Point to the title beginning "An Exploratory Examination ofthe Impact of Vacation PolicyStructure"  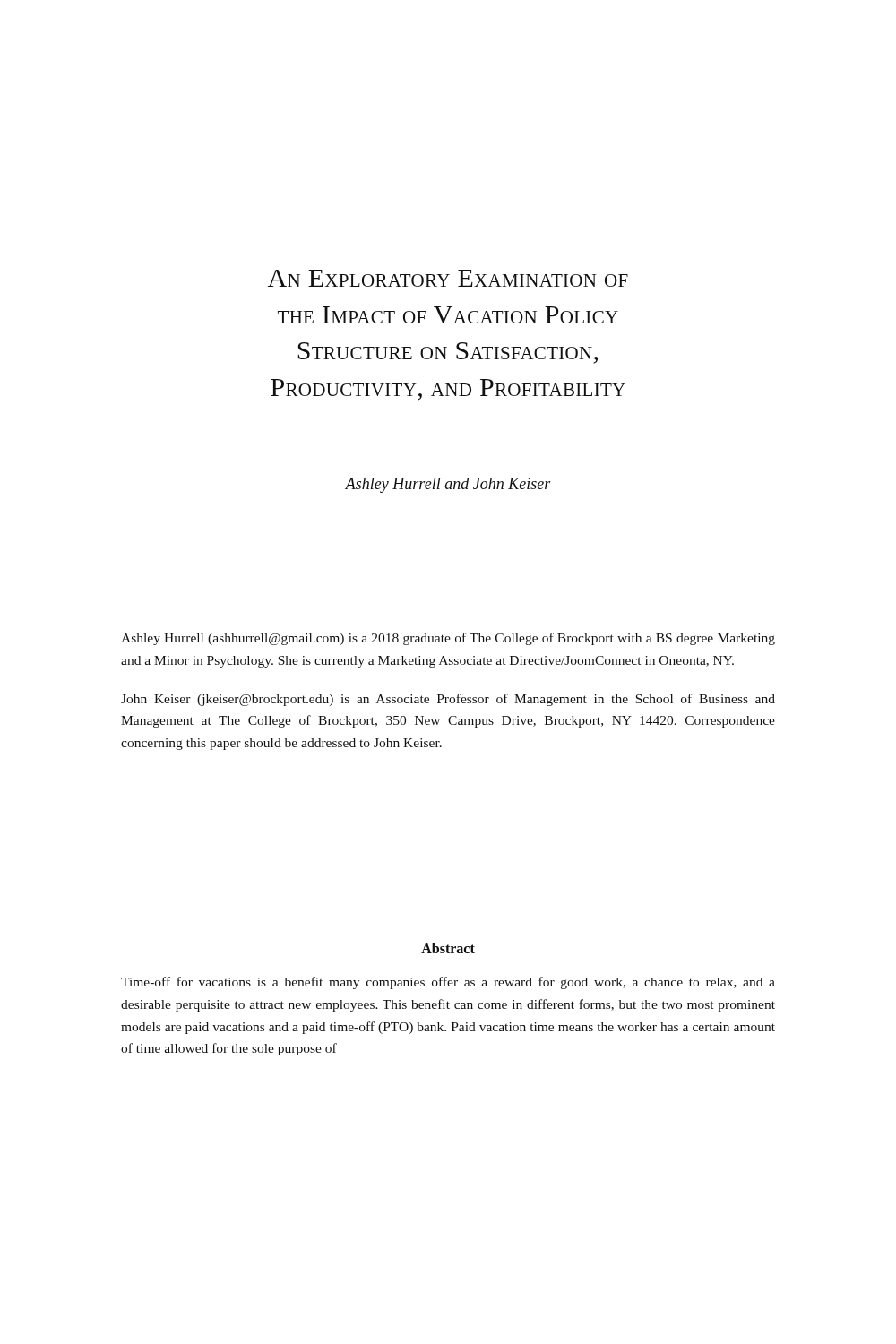click(448, 332)
